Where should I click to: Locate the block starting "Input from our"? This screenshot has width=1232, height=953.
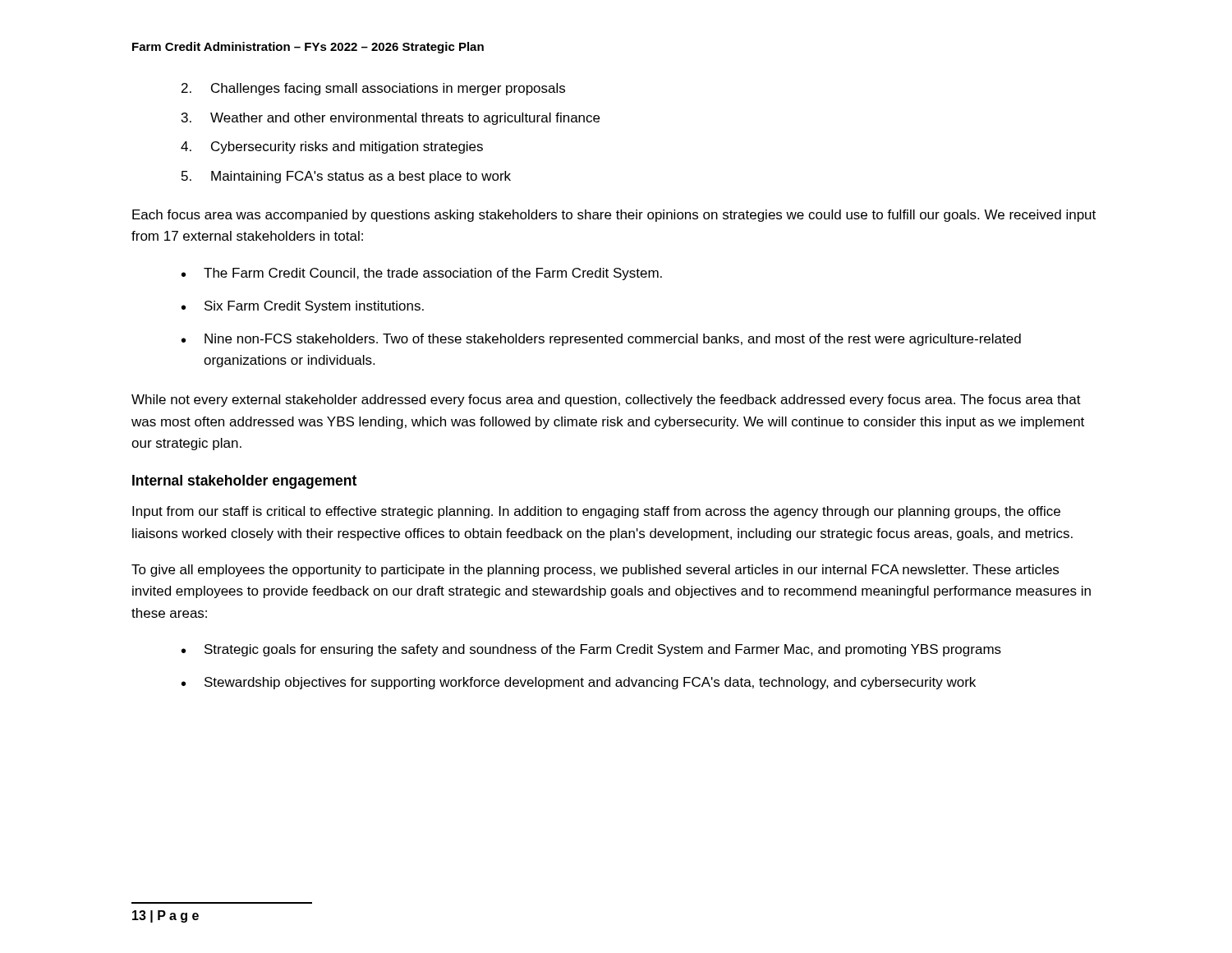point(603,523)
